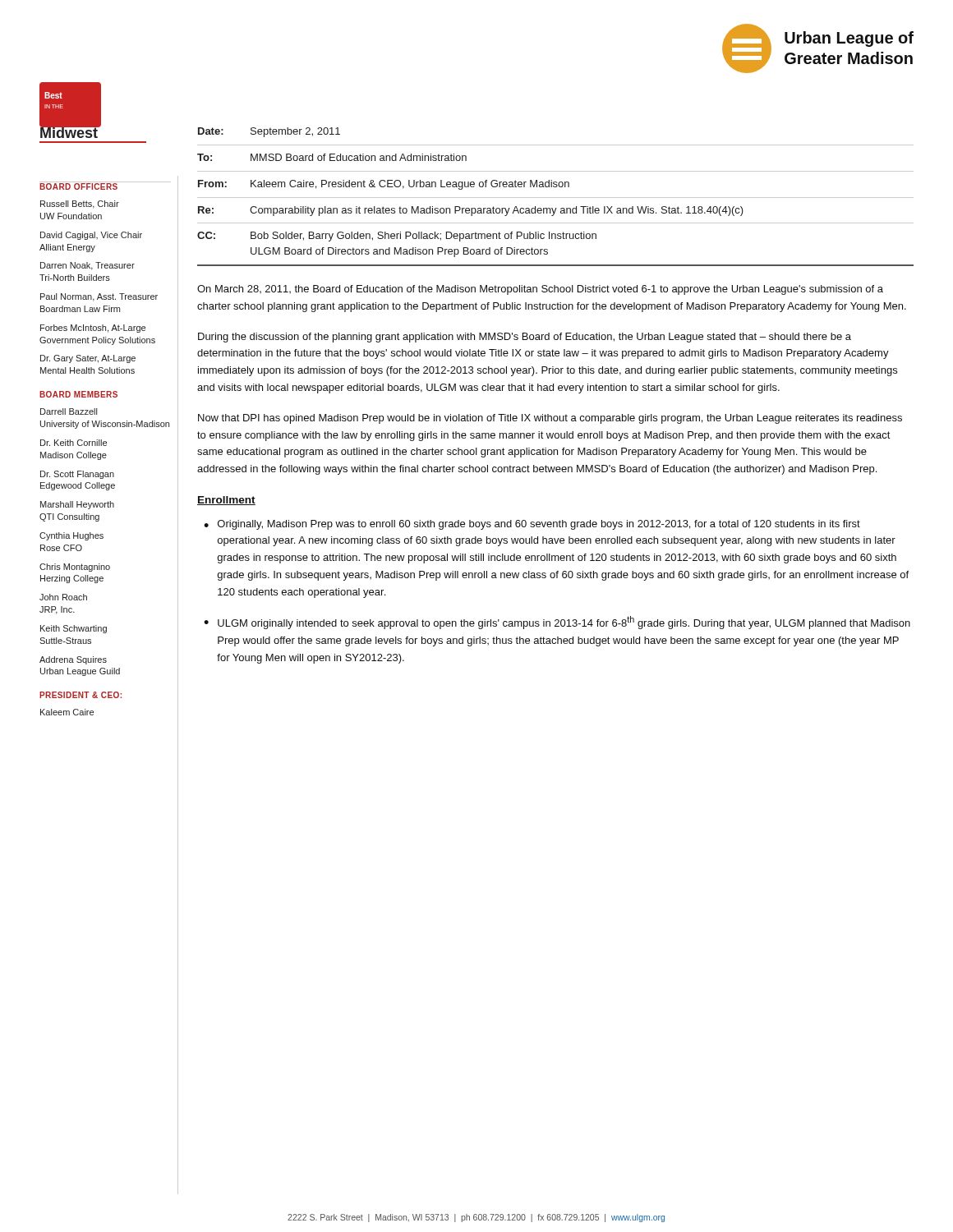Click on the list item that reads "• ULGM originally intended to seek approval to"
The height and width of the screenshot is (1232, 953).
coord(559,639)
